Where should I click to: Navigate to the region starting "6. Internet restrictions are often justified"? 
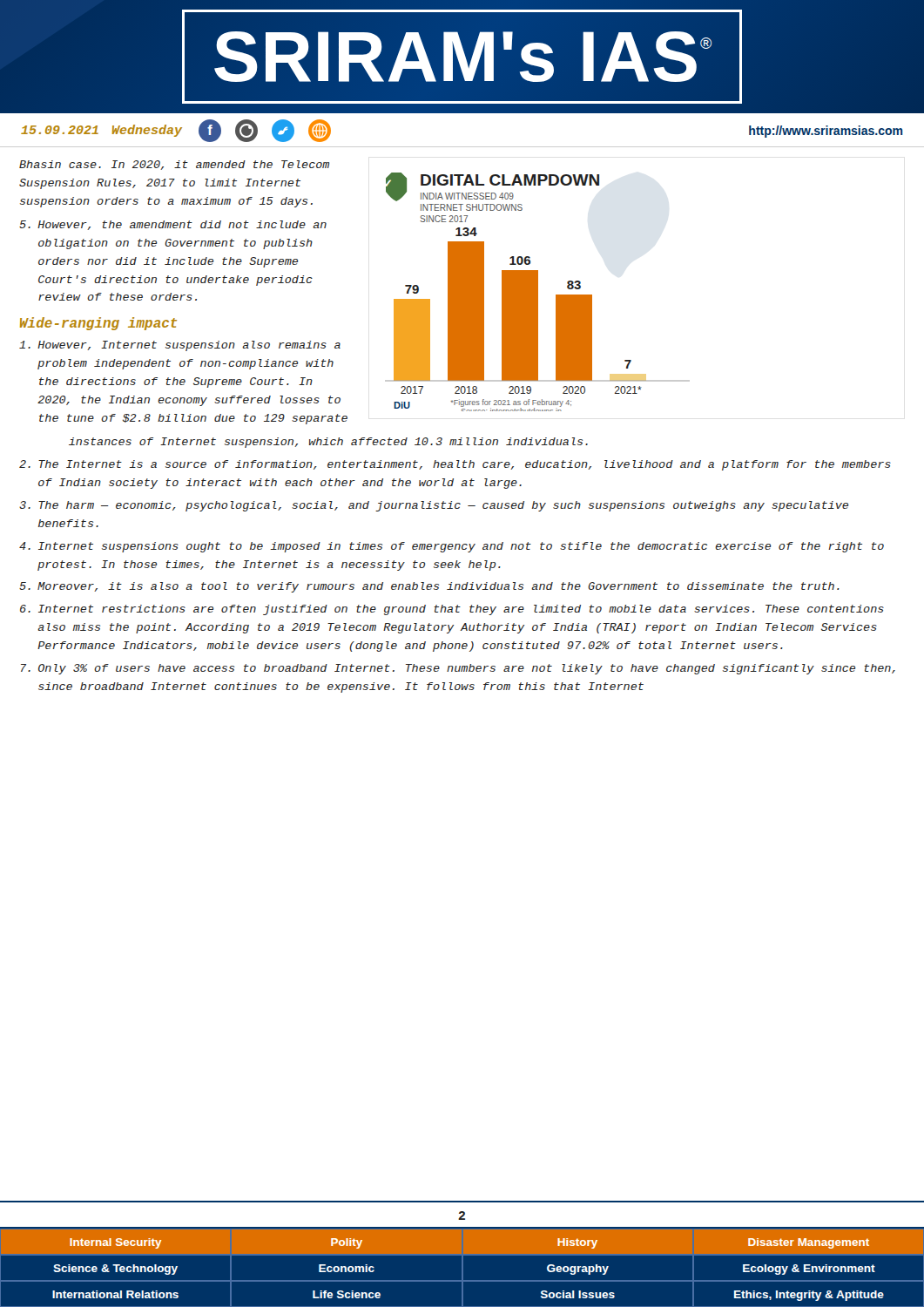pos(462,629)
